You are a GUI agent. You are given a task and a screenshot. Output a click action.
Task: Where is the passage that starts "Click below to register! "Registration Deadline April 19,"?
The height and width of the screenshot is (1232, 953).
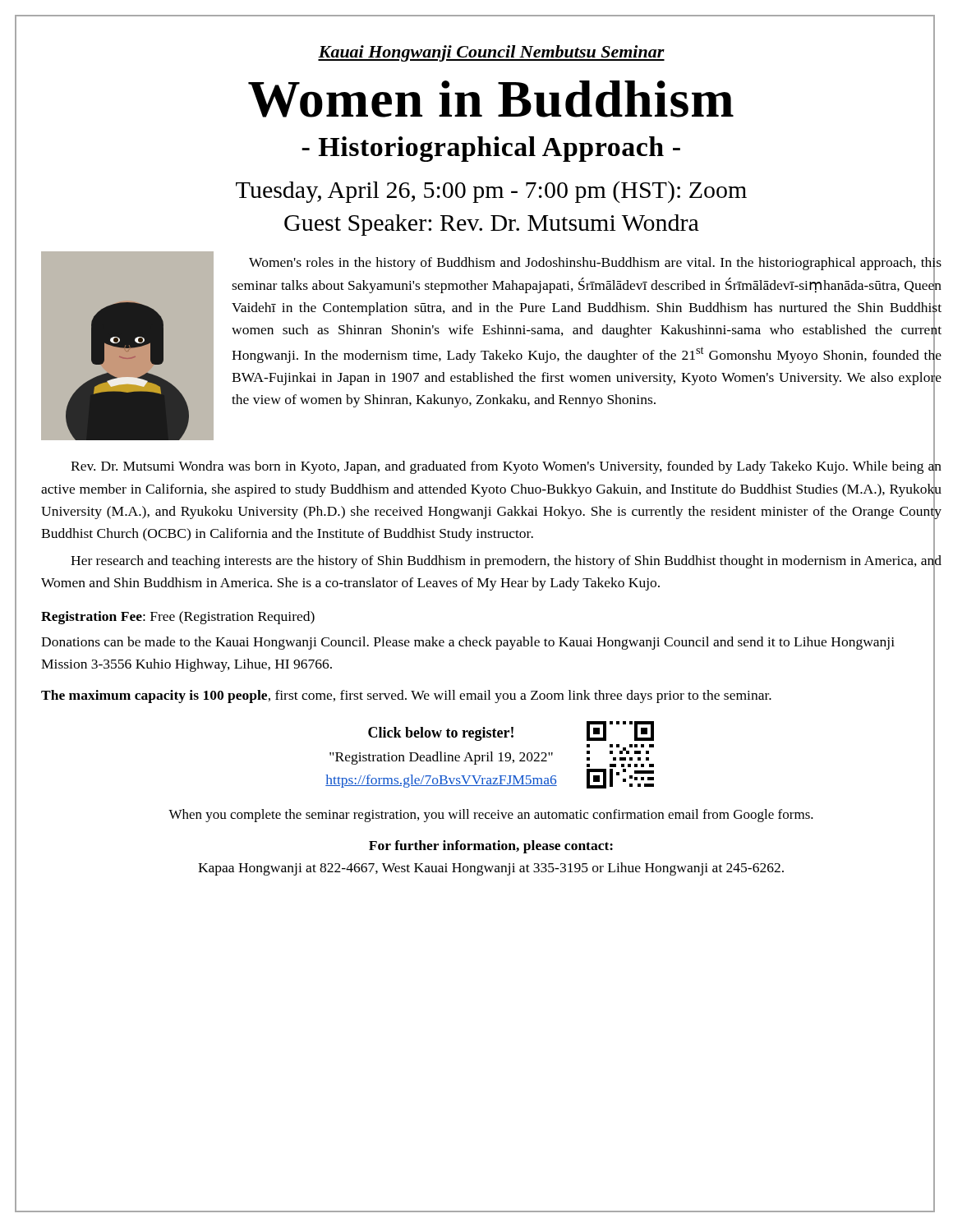click(441, 756)
